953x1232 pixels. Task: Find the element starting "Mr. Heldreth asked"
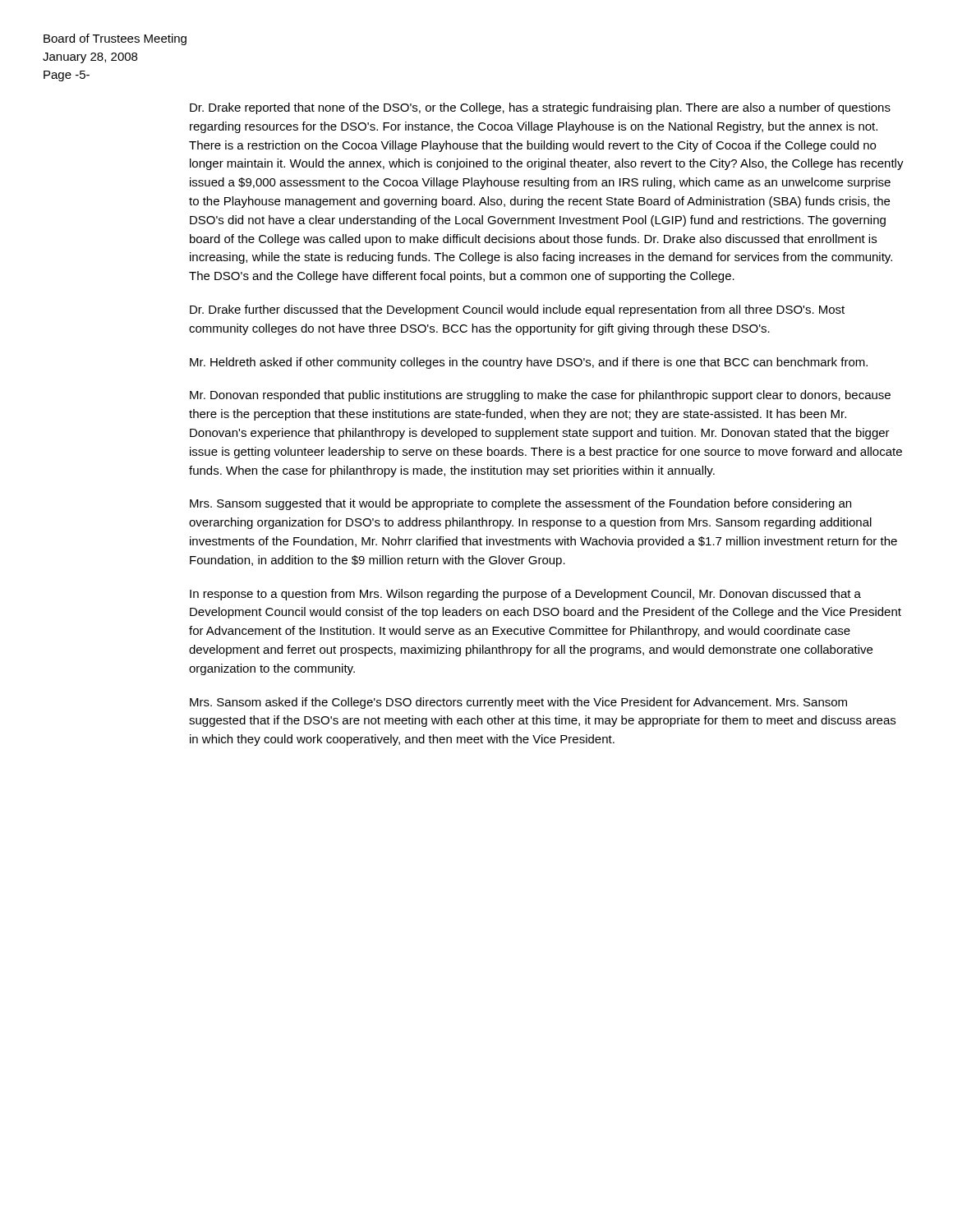point(529,361)
